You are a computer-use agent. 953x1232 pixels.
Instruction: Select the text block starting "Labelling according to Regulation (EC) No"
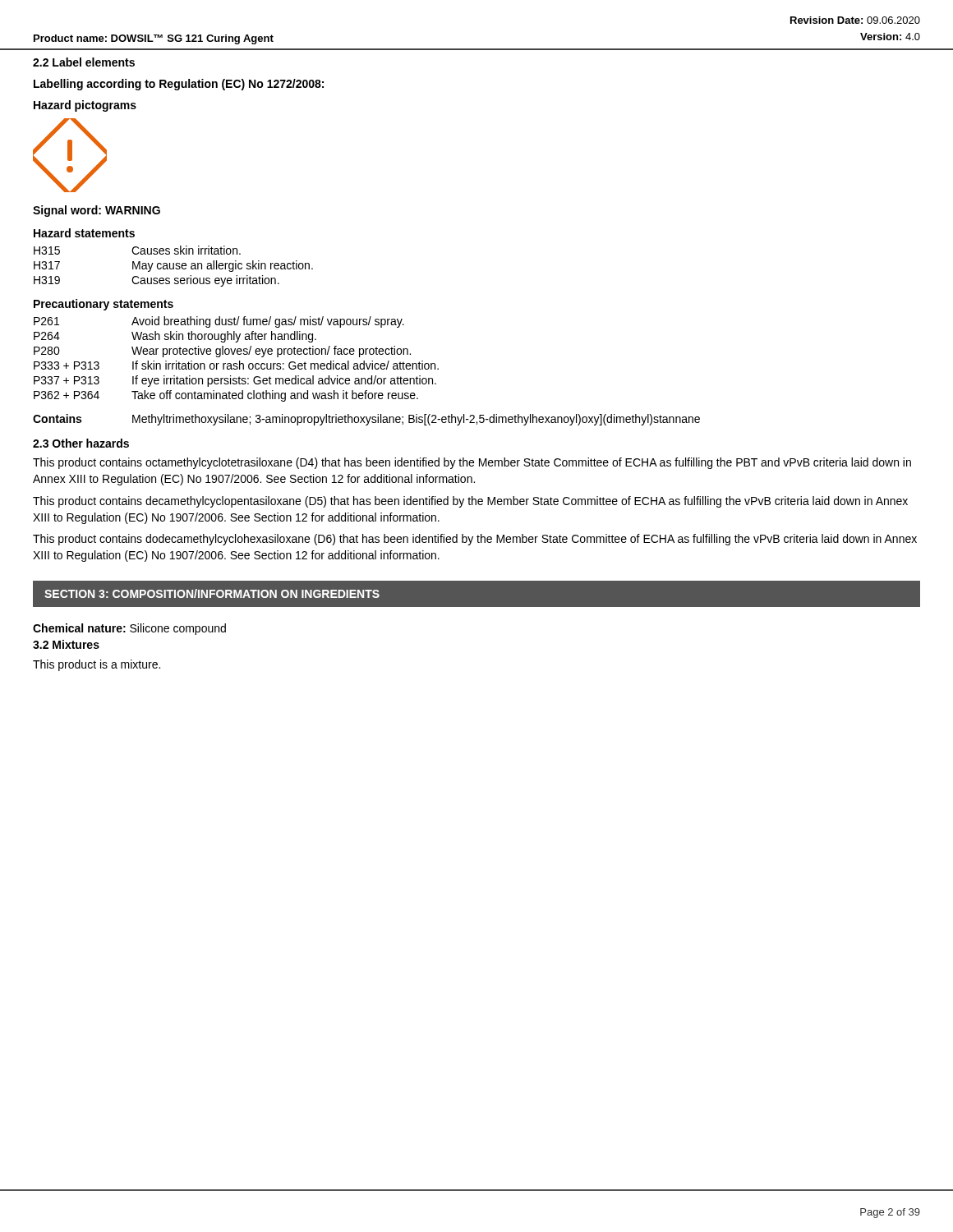pos(179,84)
